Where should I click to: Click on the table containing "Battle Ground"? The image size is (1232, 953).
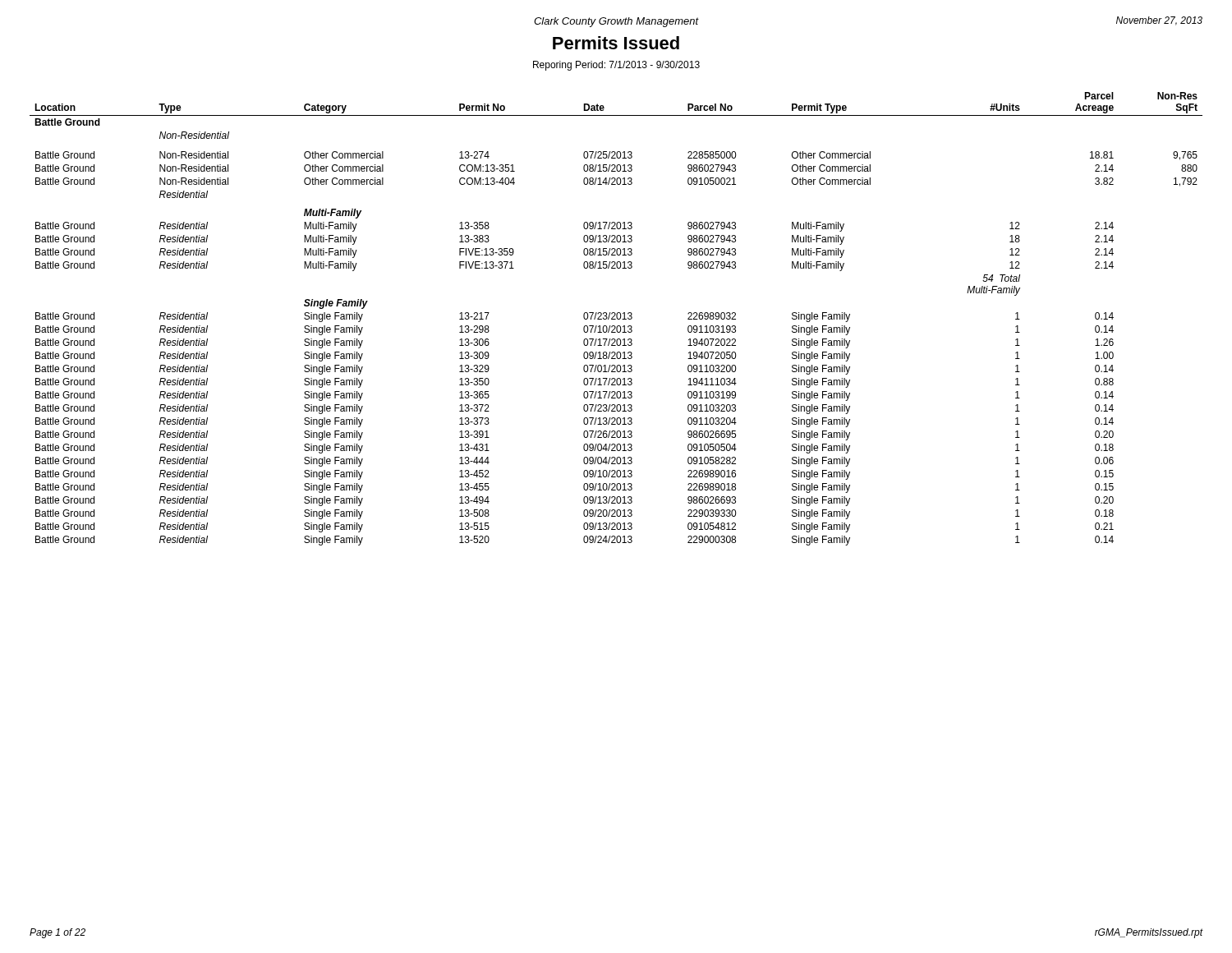(616, 318)
